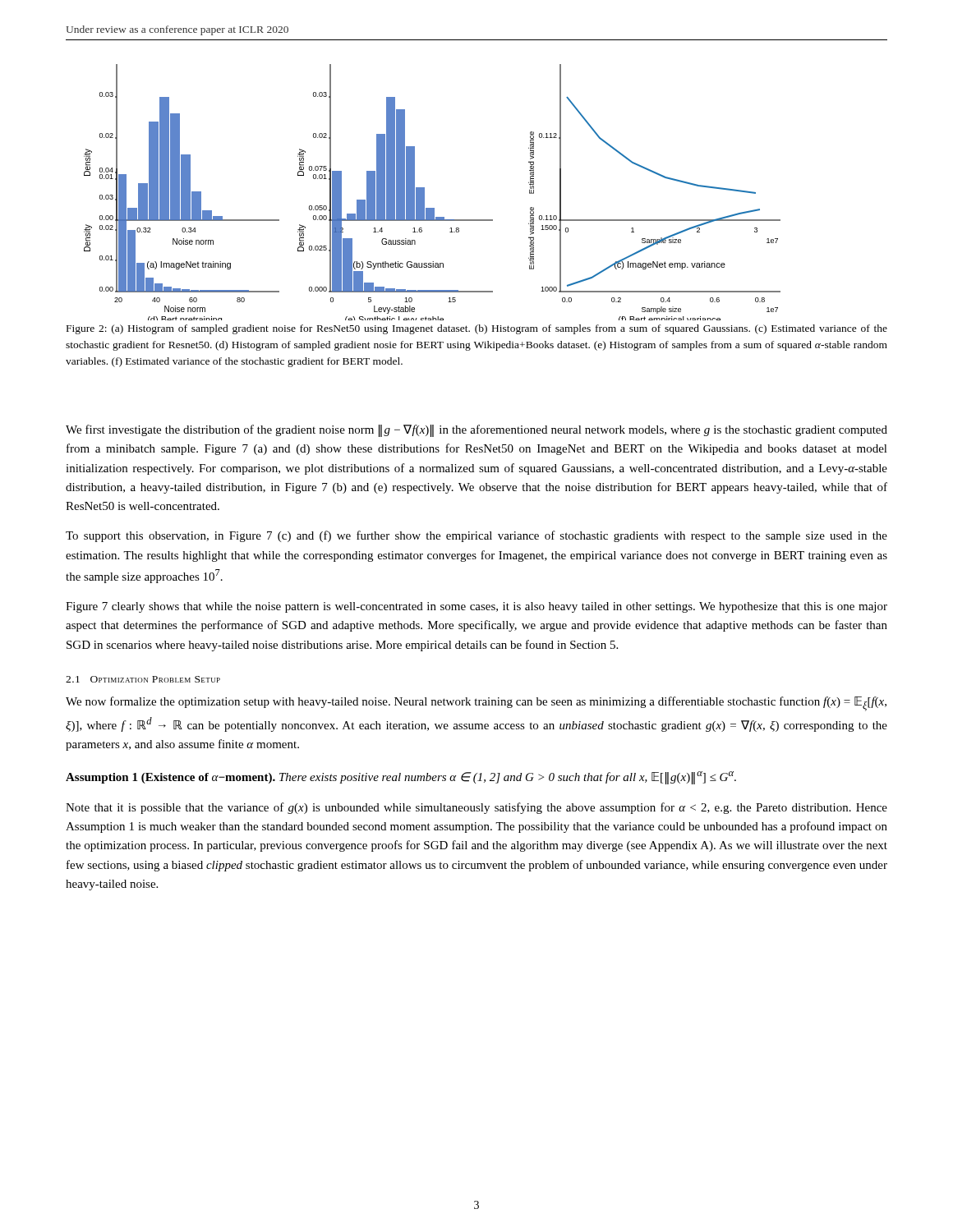Point to the block beginning "Figure 7 clearly shows that while"
Viewport: 953px width, 1232px height.
(476, 626)
